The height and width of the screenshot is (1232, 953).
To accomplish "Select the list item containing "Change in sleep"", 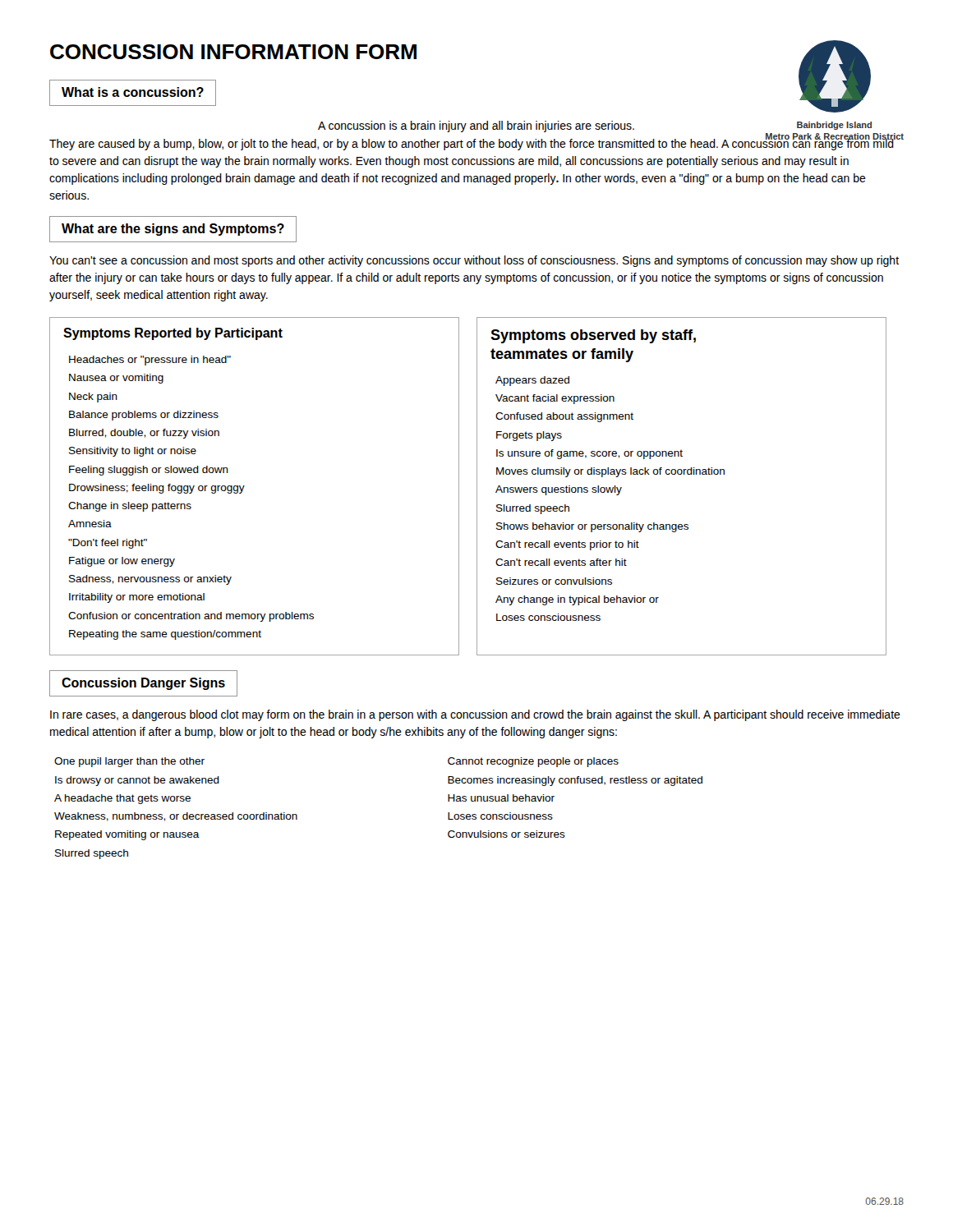I will [x=130, y=506].
